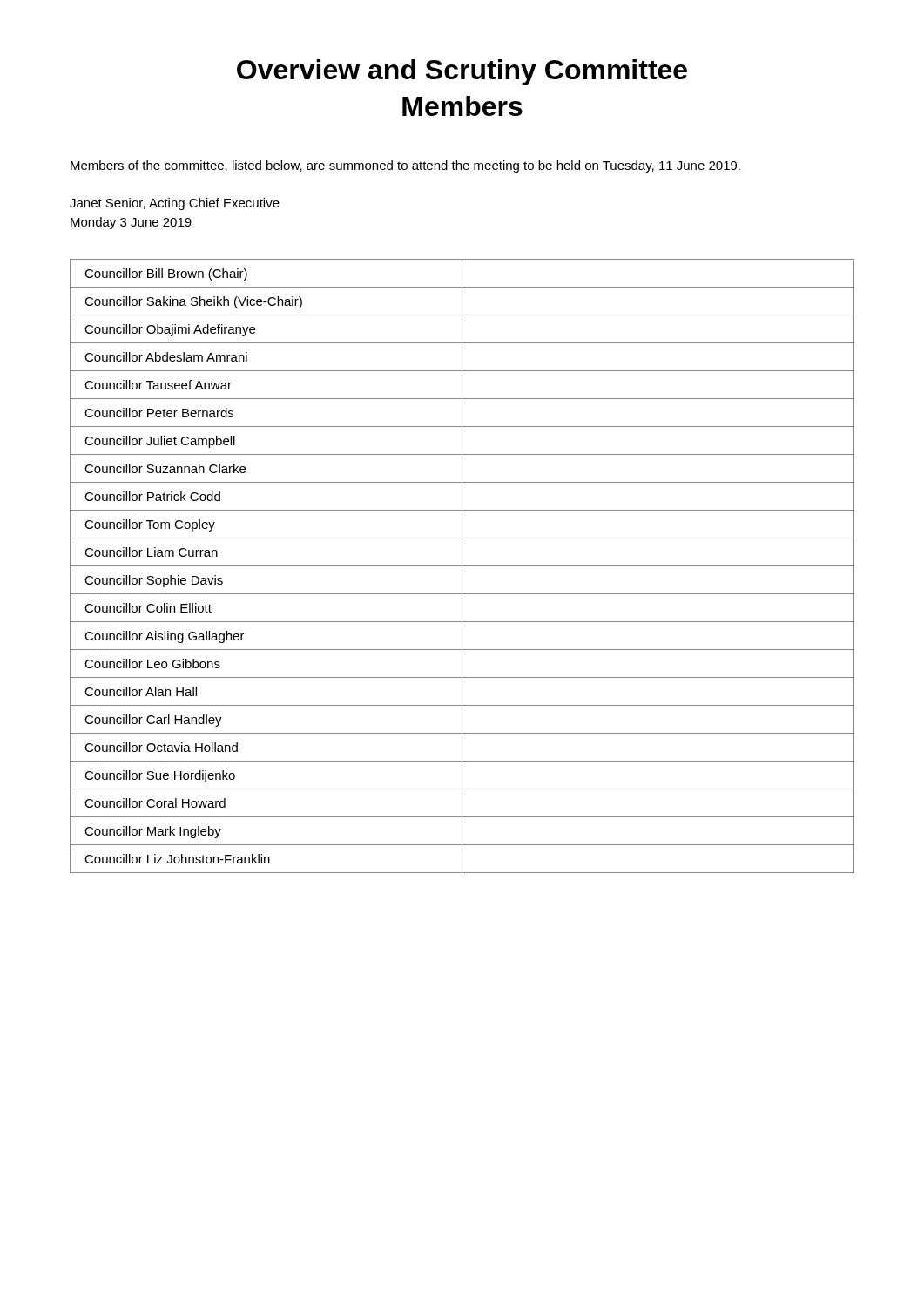This screenshot has width=924, height=1307.
Task: Locate the text block that says "Janet Senior, Acting"
Action: 175,212
